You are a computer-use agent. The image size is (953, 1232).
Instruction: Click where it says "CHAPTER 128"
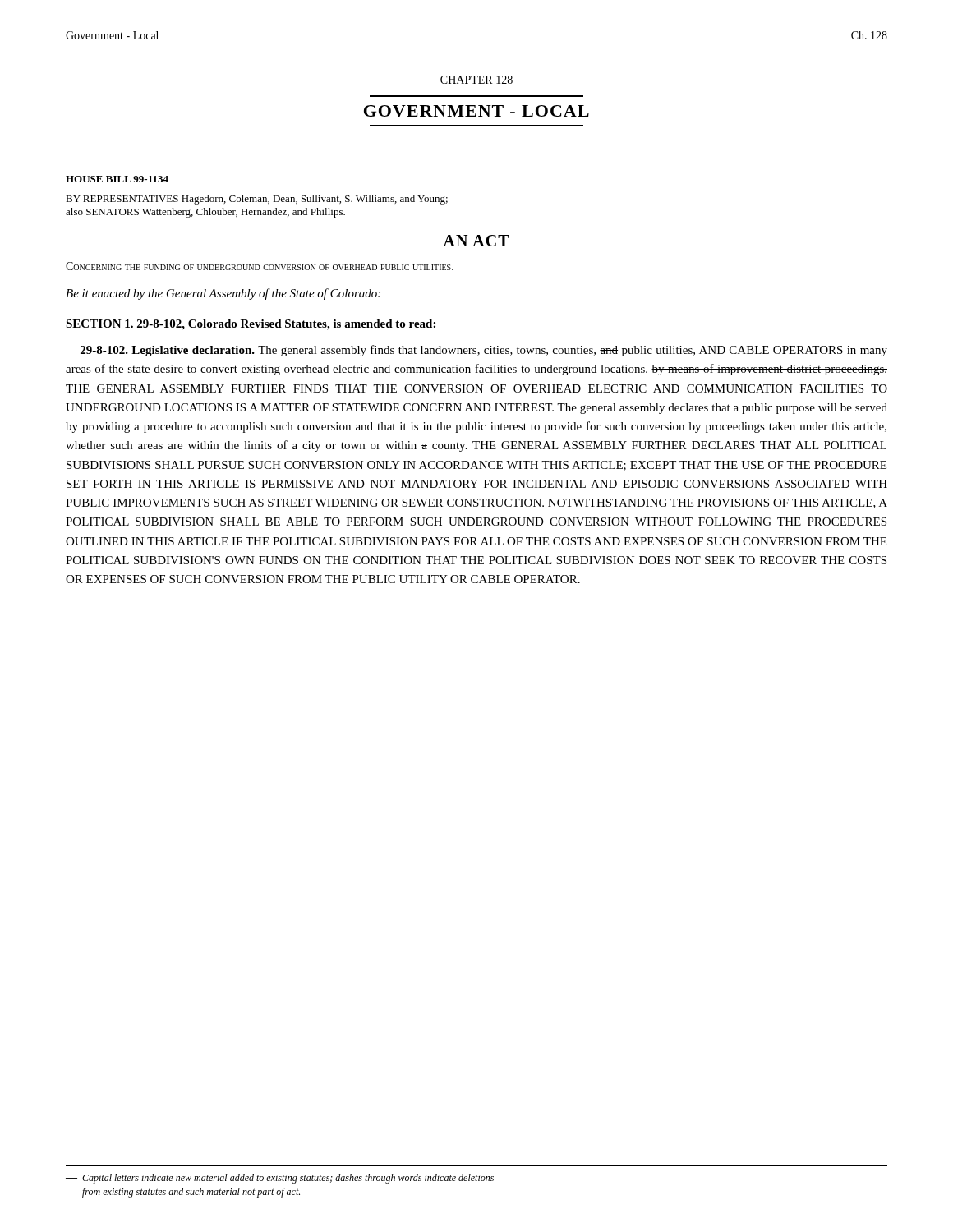coord(476,80)
